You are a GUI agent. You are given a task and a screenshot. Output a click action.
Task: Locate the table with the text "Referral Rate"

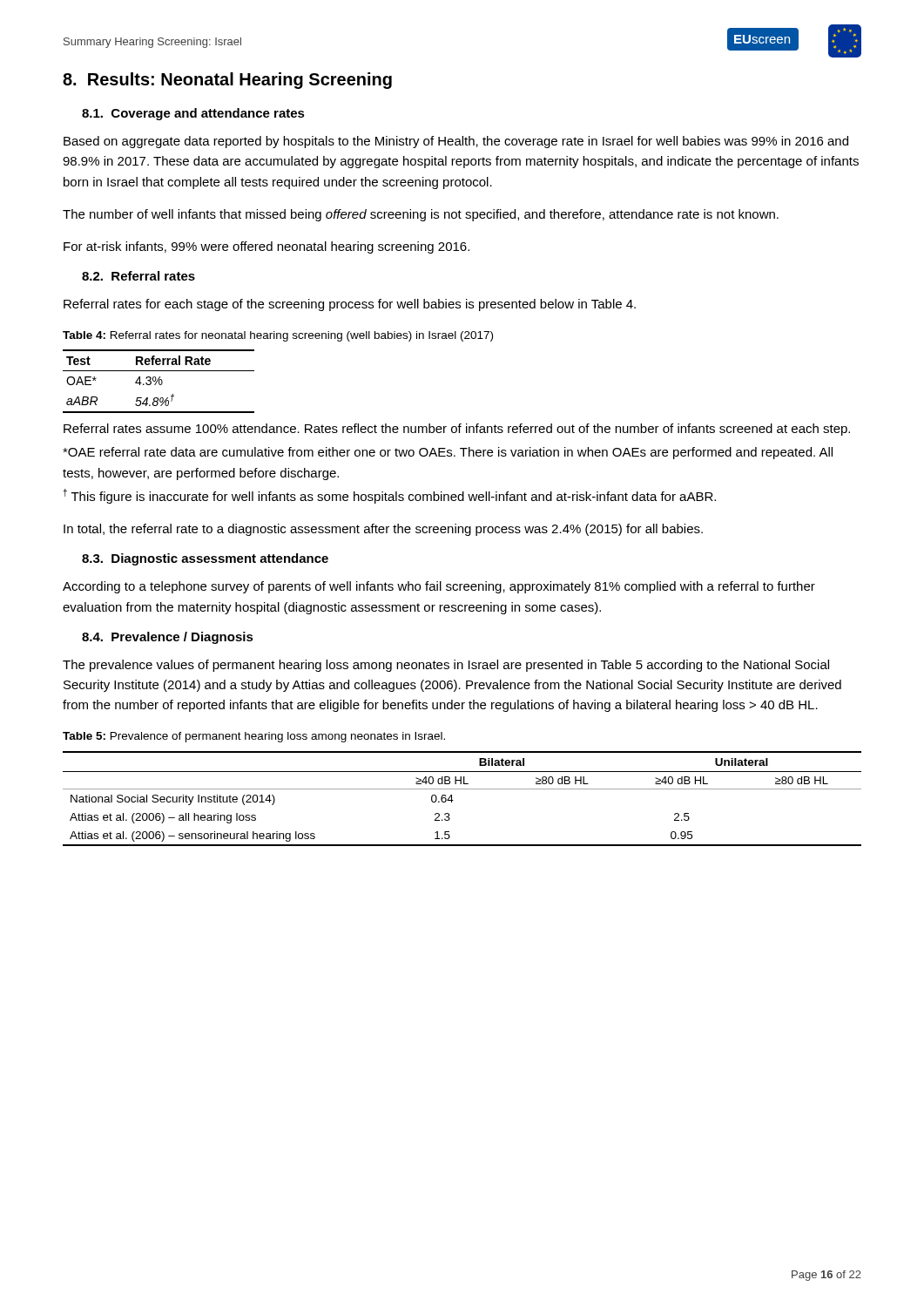point(462,381)
